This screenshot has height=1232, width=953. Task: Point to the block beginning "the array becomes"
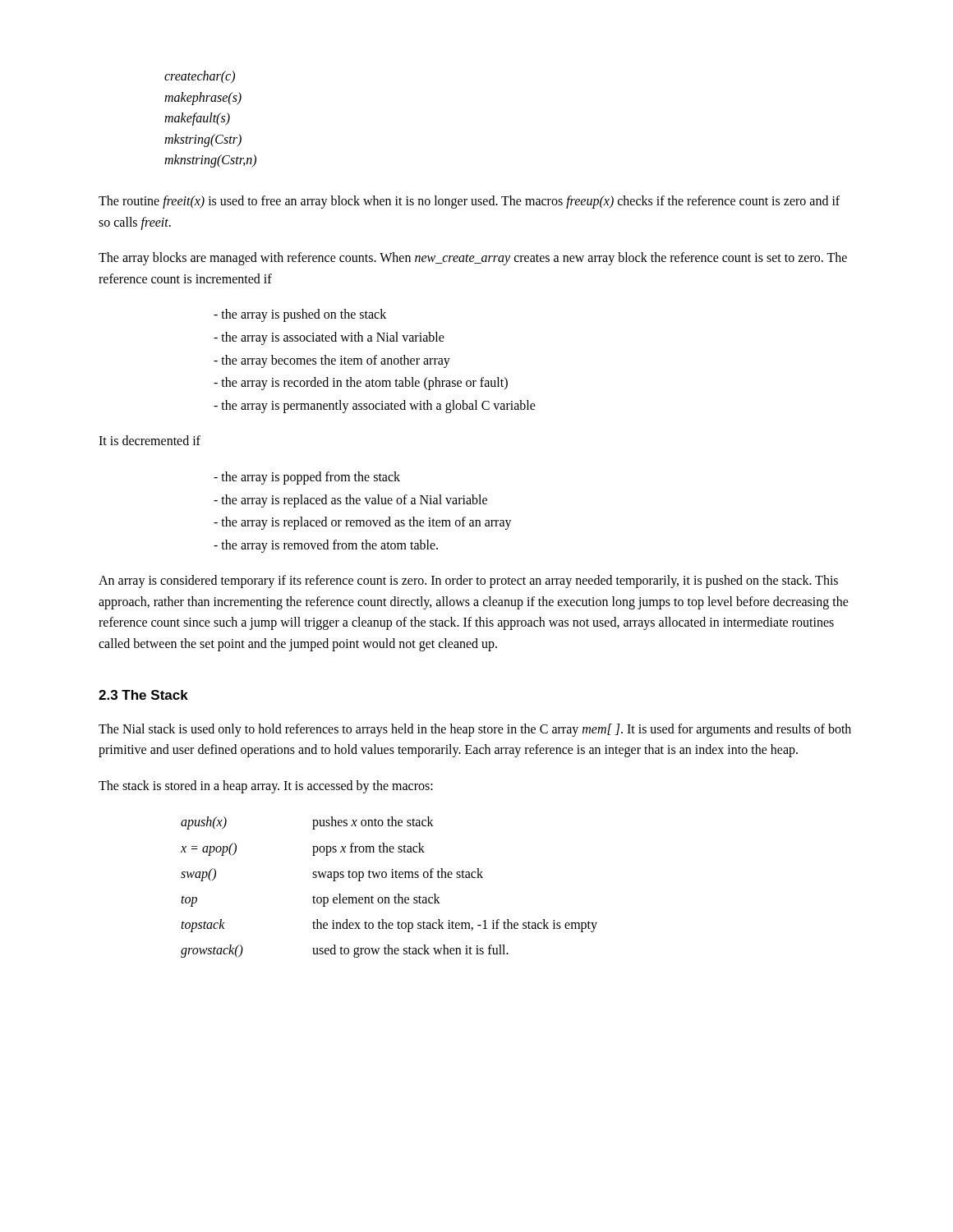[332, 360]
